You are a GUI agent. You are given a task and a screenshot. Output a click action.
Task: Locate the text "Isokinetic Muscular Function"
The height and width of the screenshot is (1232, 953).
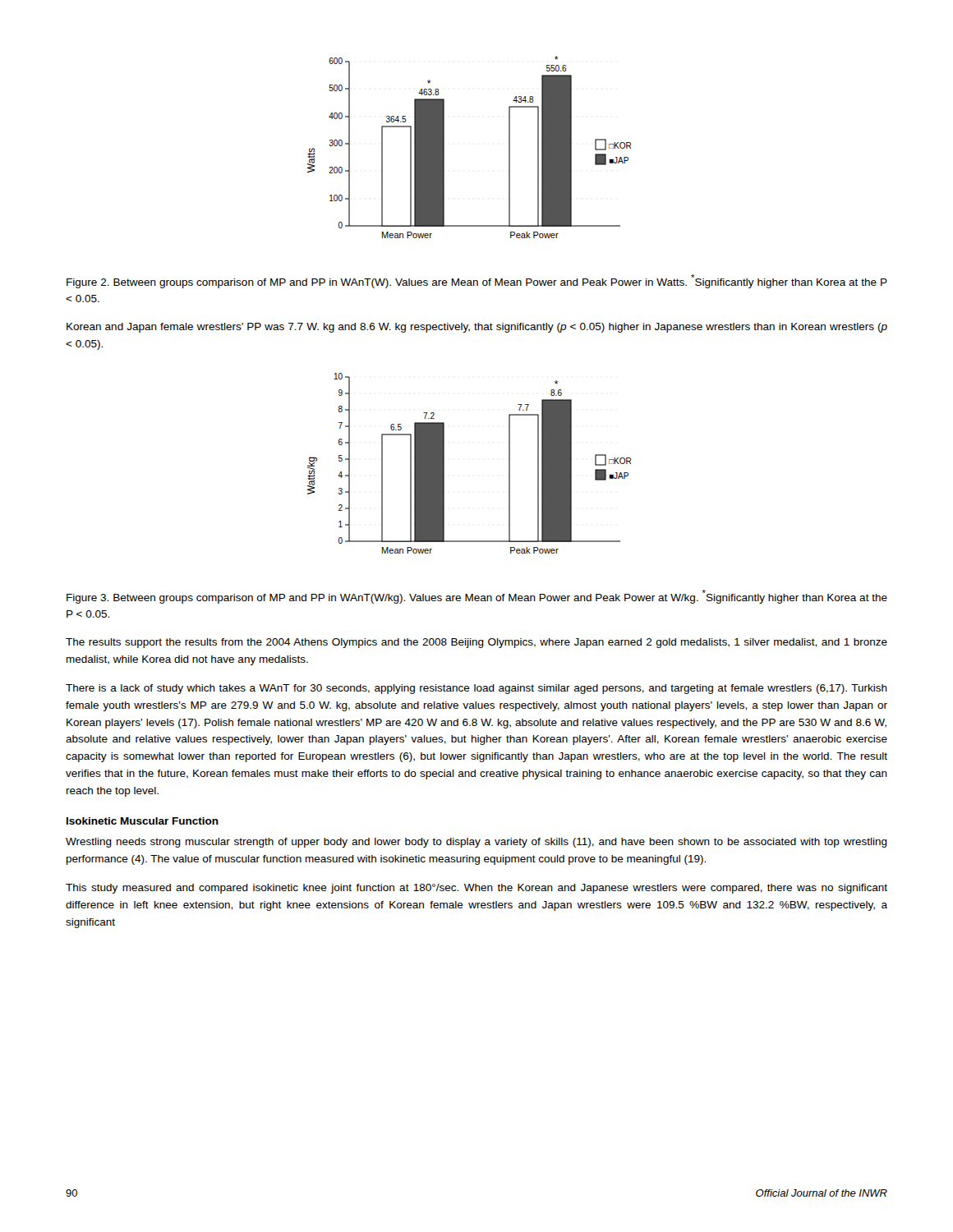(x=142, y=821)
